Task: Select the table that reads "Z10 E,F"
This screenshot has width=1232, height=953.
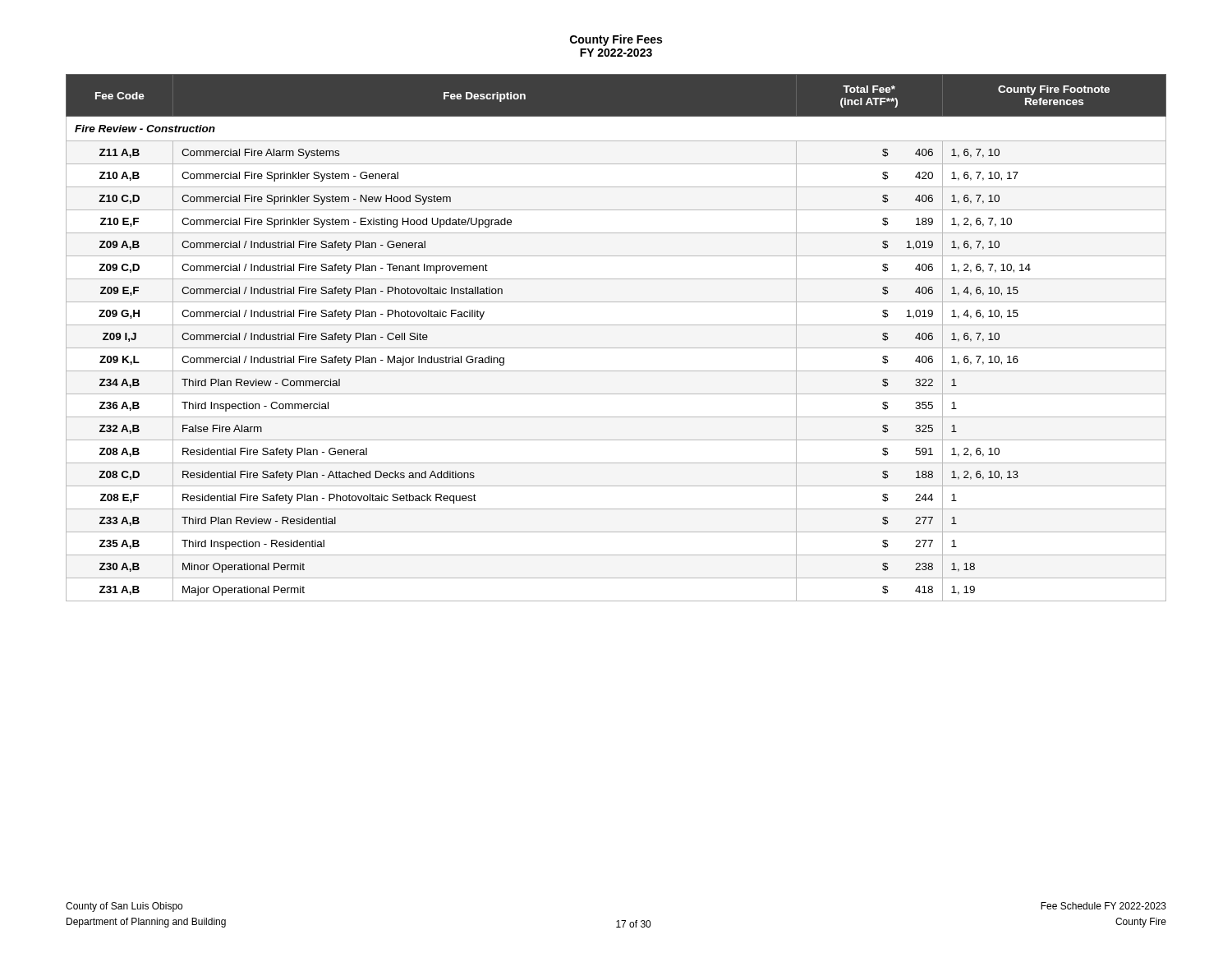Action: coord(616,338)
